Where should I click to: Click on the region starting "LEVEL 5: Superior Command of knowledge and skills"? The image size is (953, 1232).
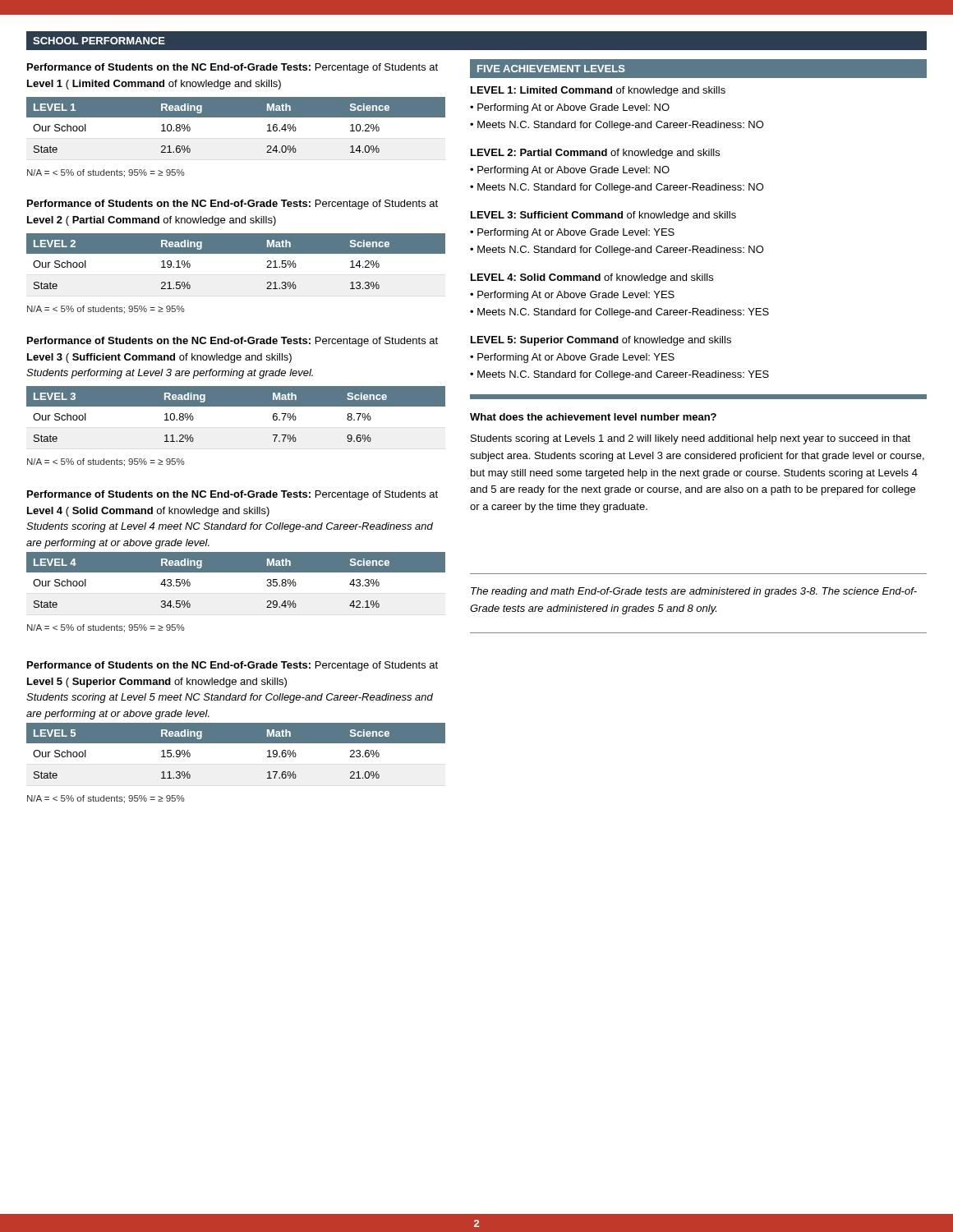pos(619,357)
